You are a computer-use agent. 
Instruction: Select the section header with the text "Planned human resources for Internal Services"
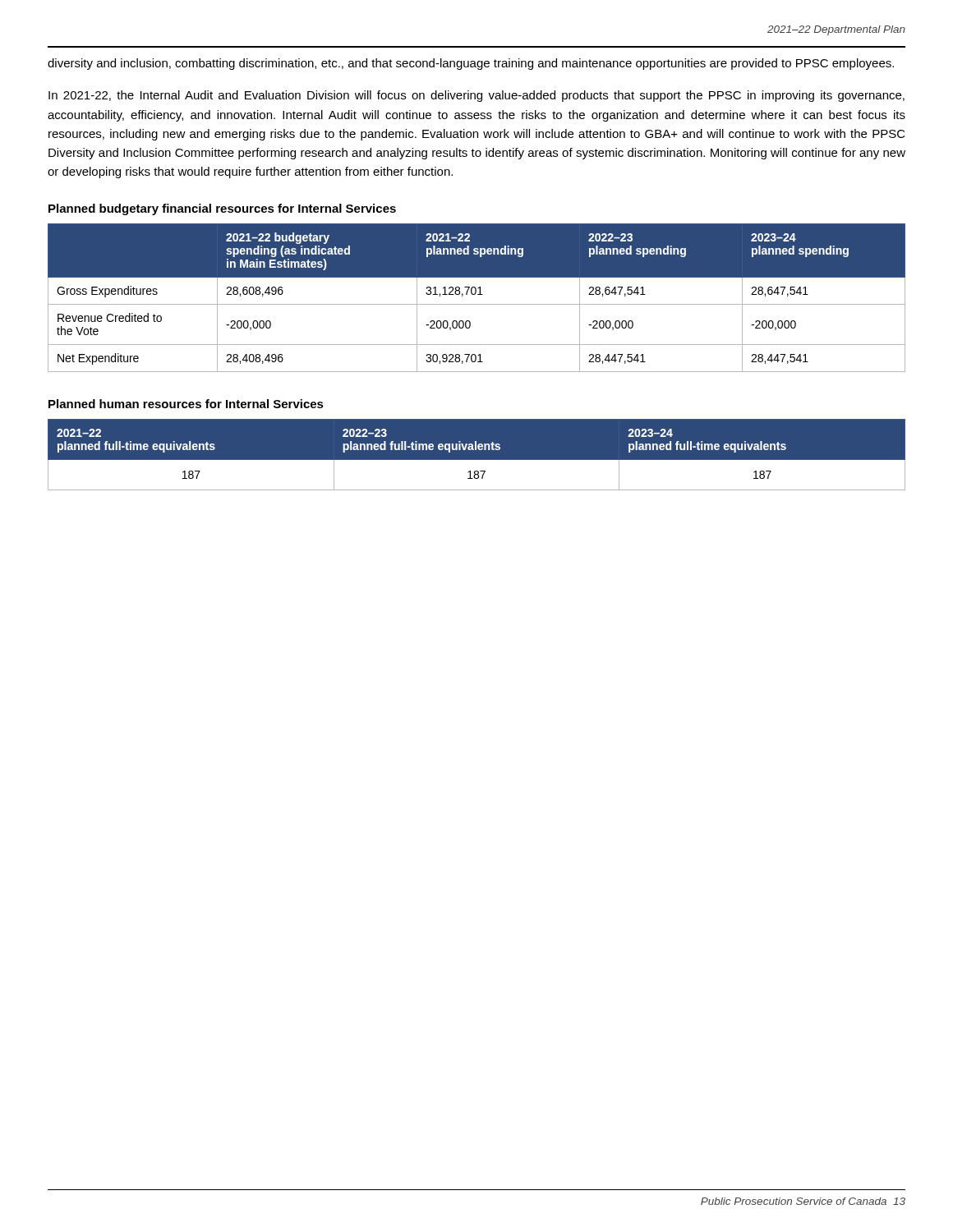coord(186,403)
